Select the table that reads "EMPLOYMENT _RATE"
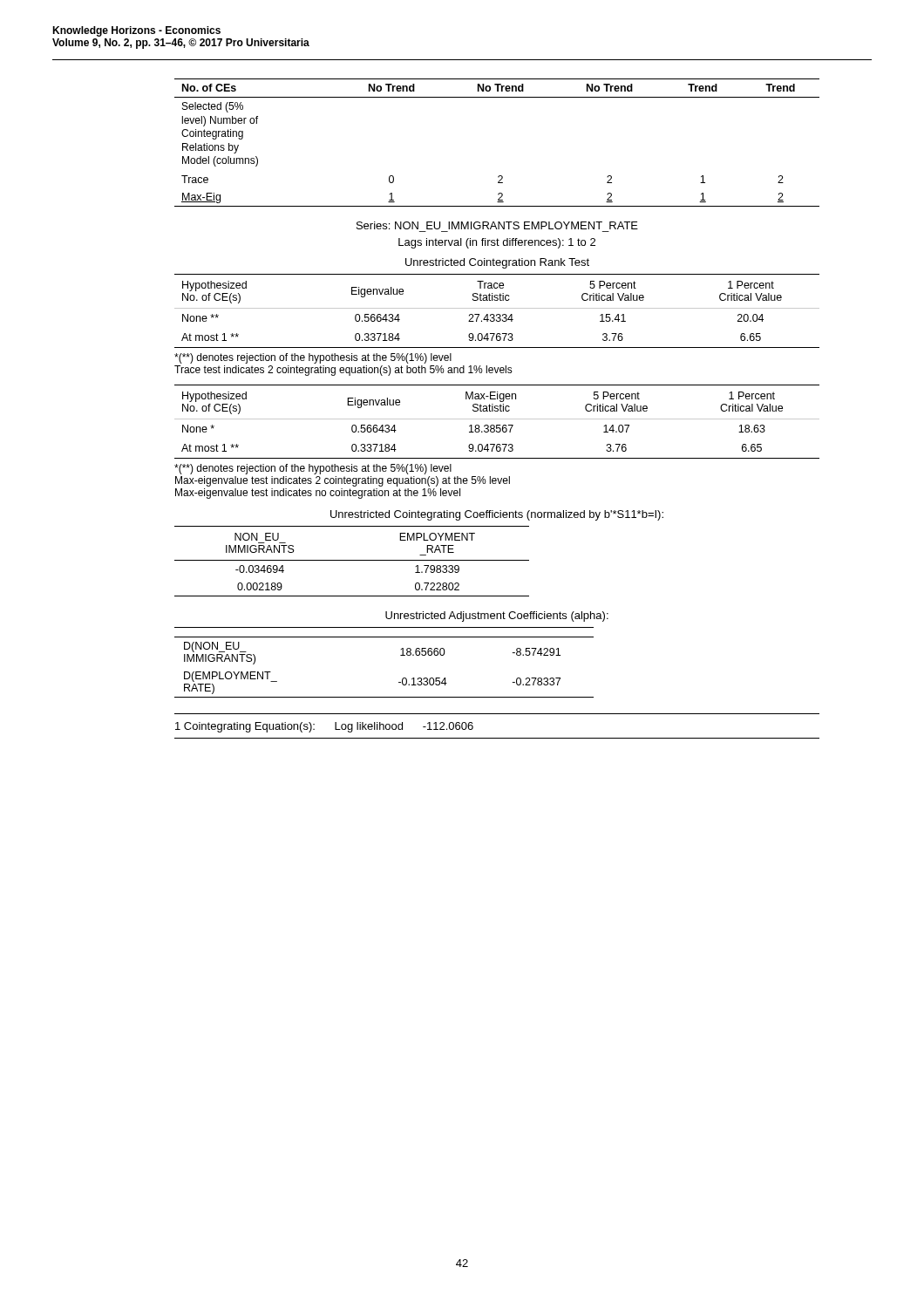Viewport: 924px width, 1308px height. click(497, 561)
